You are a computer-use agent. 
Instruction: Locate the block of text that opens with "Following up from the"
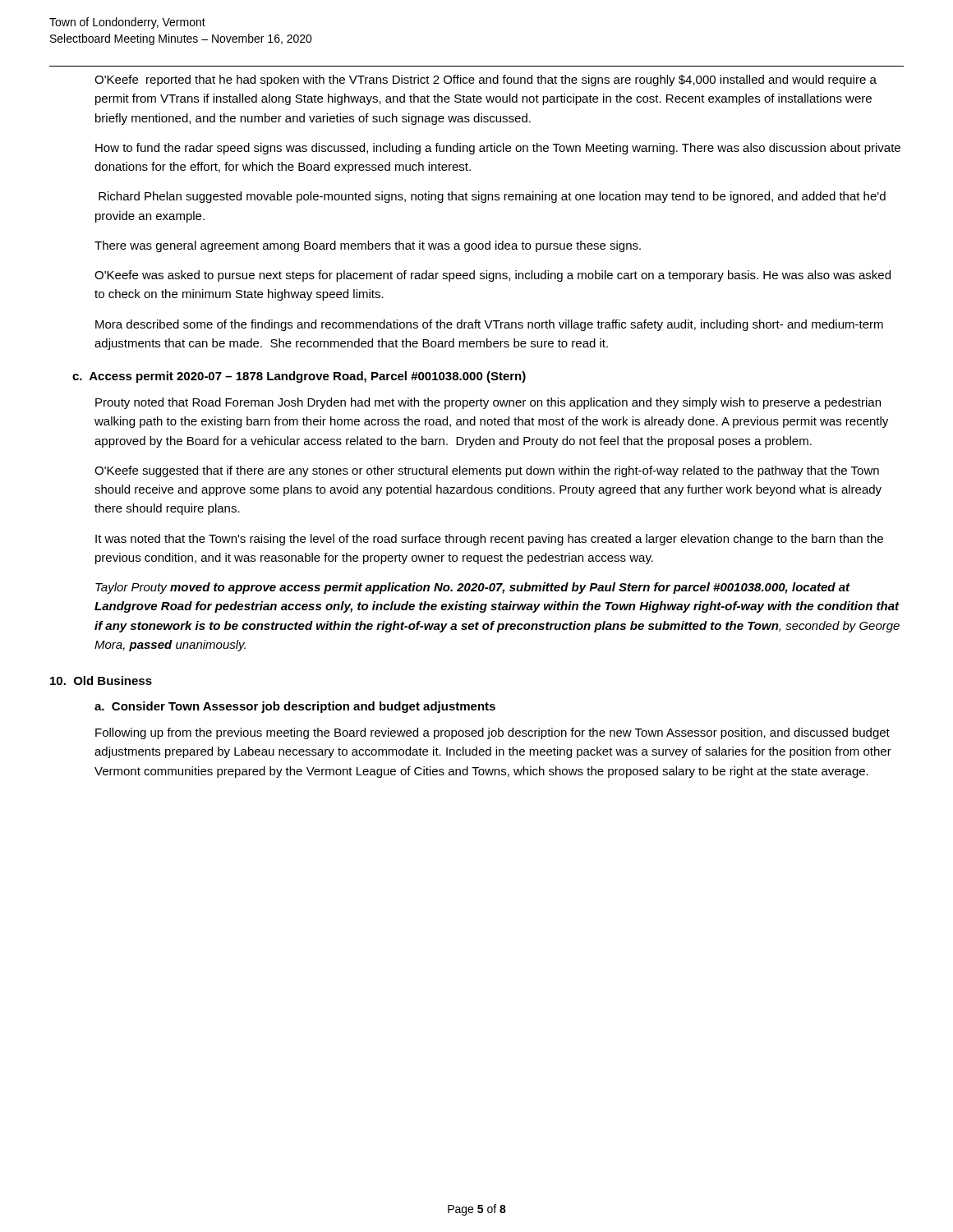tap(493, 751)
